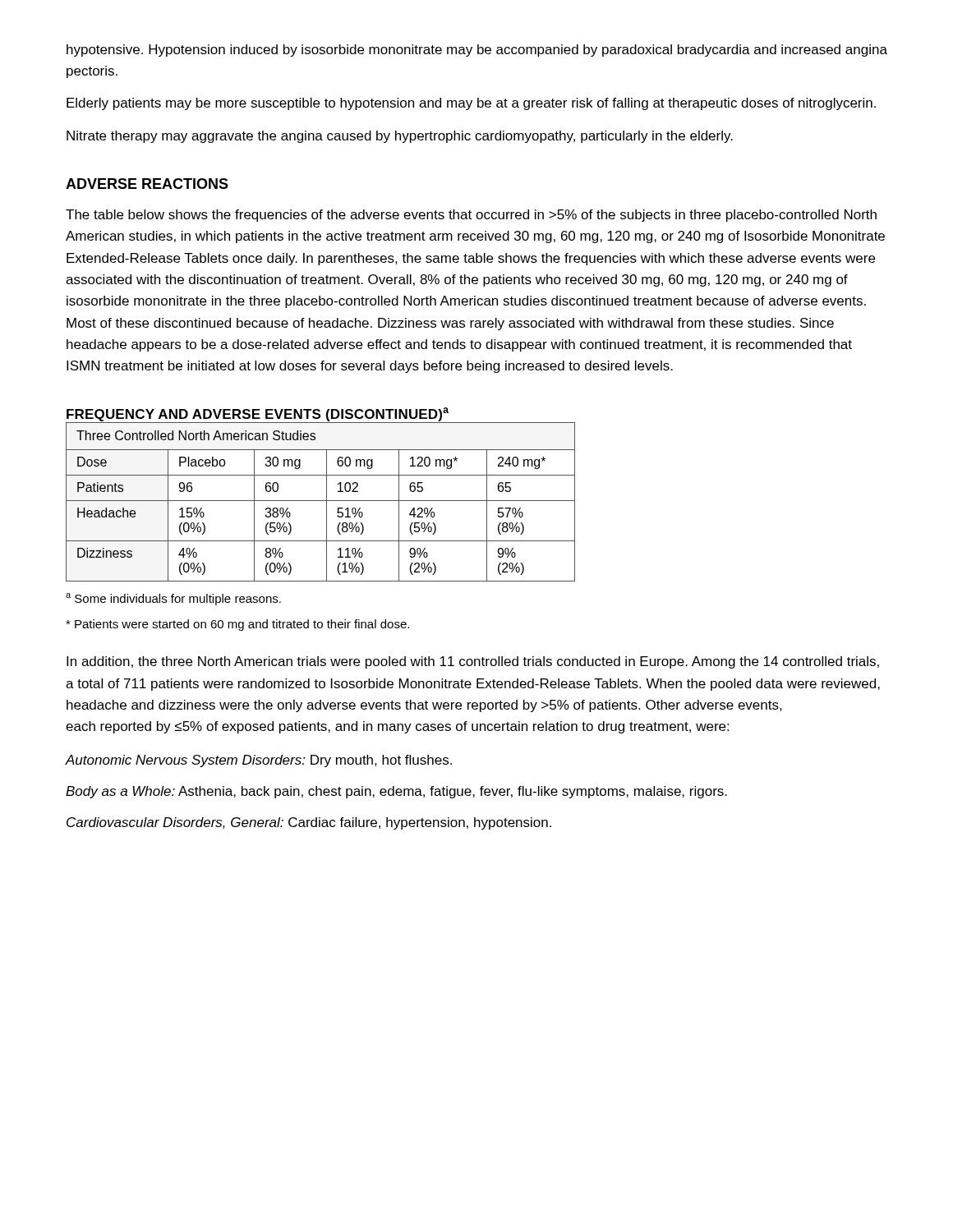Find the passage starting "Cardiovascular Disorders, General: Cardiac failure,"
Screen dimensions: 1232x953
(x=309, y=823)
